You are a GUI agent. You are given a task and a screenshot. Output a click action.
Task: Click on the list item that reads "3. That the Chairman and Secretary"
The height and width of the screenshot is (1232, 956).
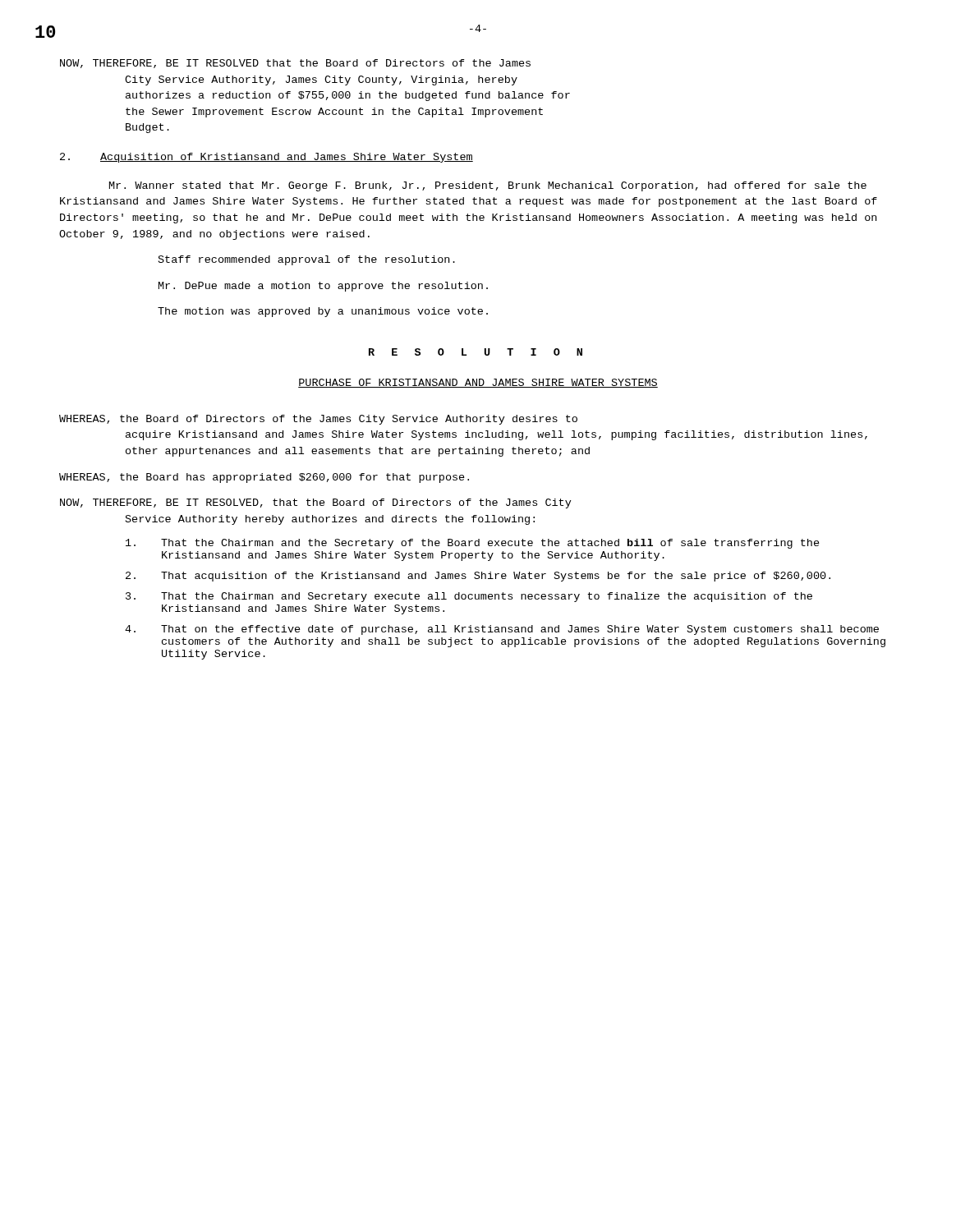(511, 603)
